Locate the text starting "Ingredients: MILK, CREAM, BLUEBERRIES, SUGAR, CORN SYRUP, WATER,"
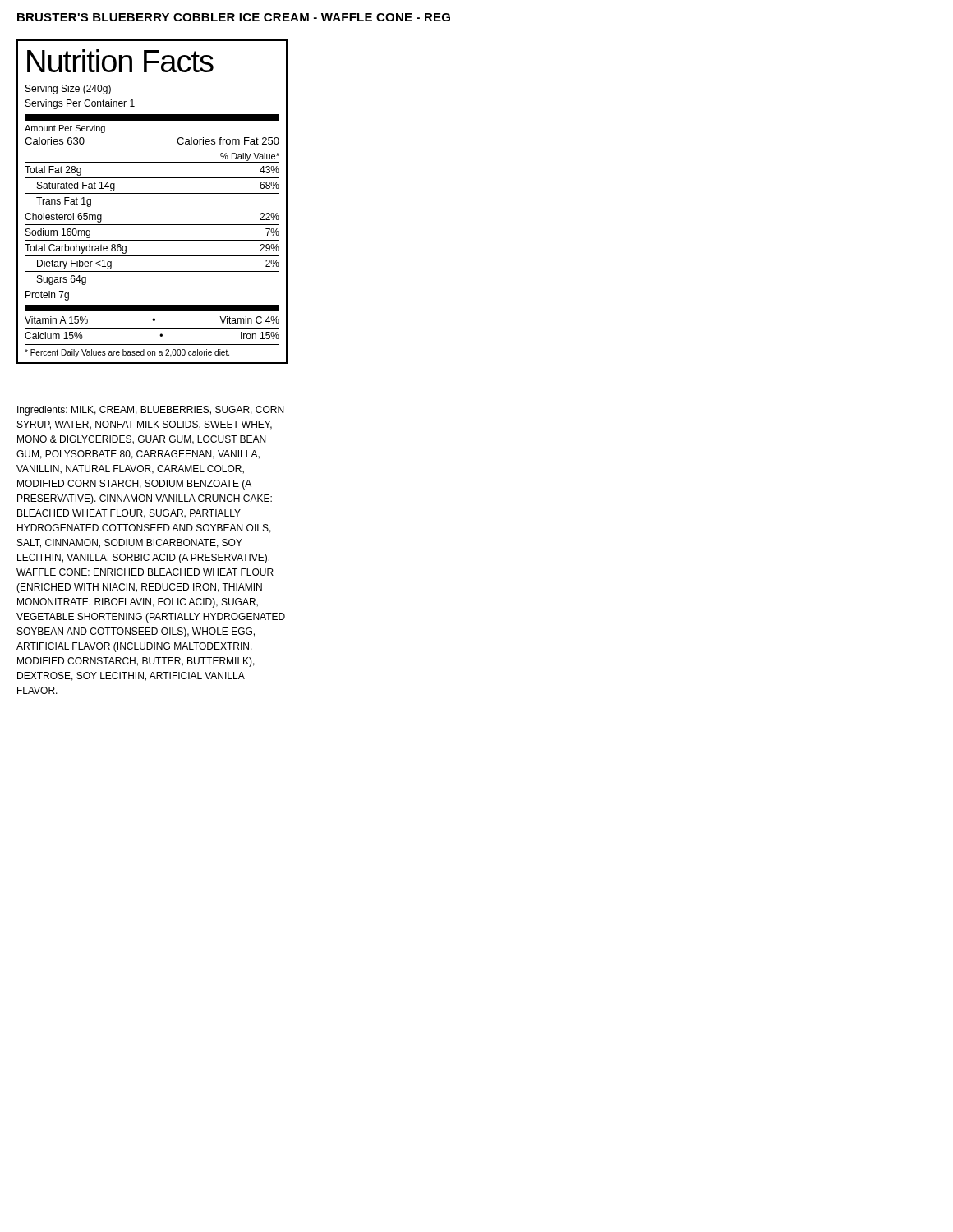953x1232 pixels. click(x=151, y=550)
